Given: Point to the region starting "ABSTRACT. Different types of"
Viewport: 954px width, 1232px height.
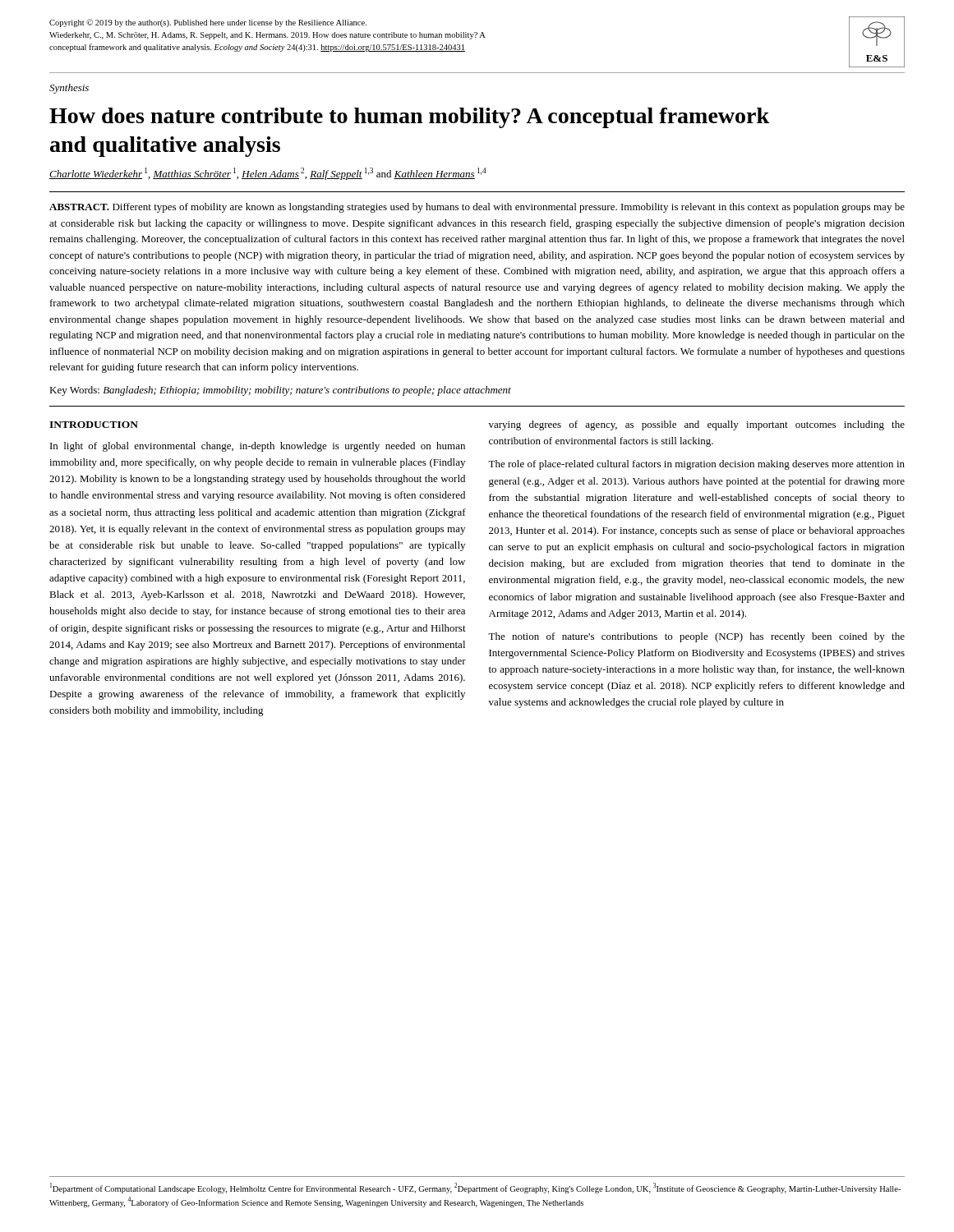Looking at the screenshot, I should (x=477, y=287).
